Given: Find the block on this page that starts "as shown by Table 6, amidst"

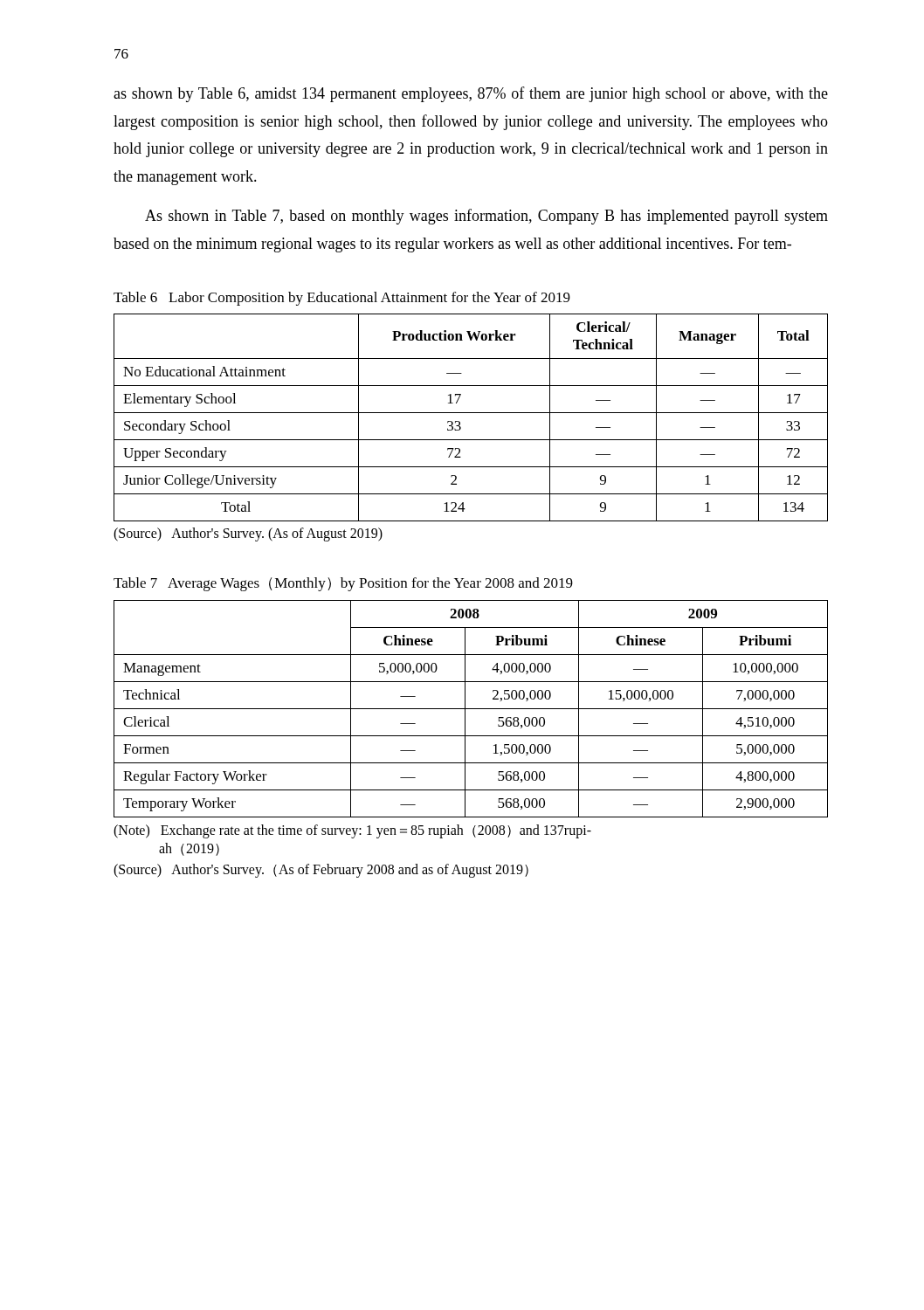Looking at the screenshot, I should coord(471,135).
